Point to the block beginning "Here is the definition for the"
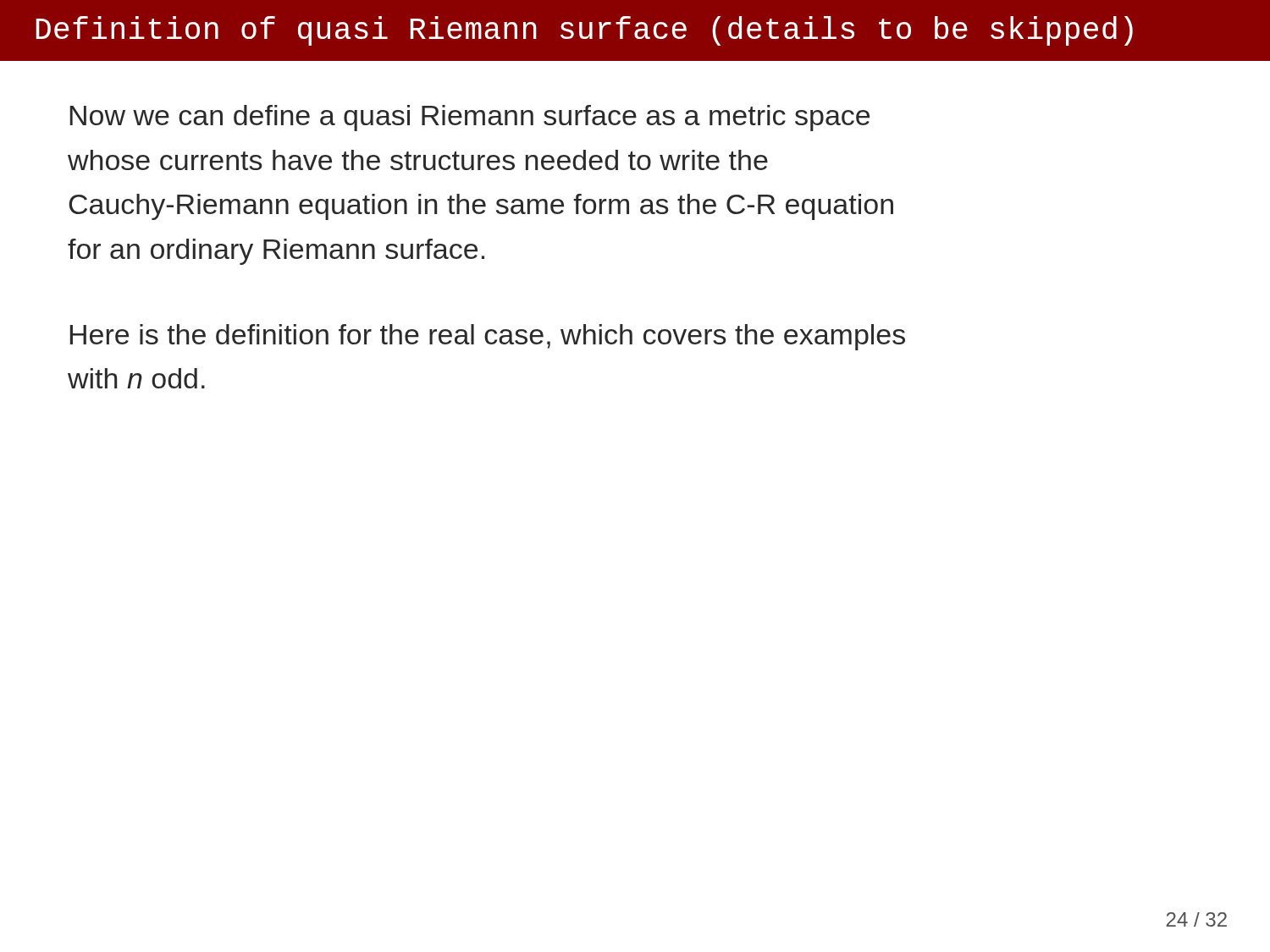 click(x=487, y=356)
